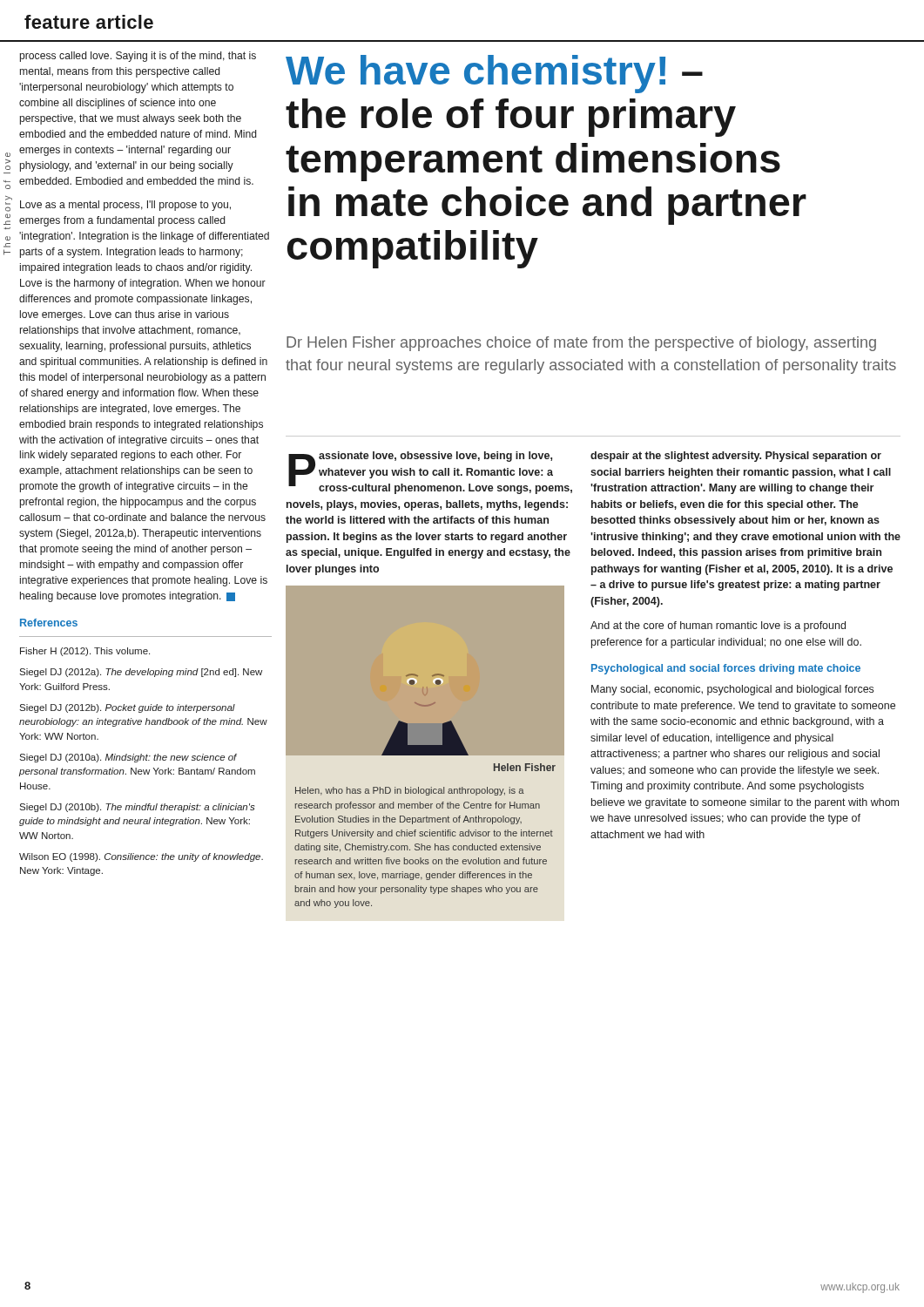The height and width of the screenshot is (1307, 924).
Task: Select the photo
Action: 425,753
